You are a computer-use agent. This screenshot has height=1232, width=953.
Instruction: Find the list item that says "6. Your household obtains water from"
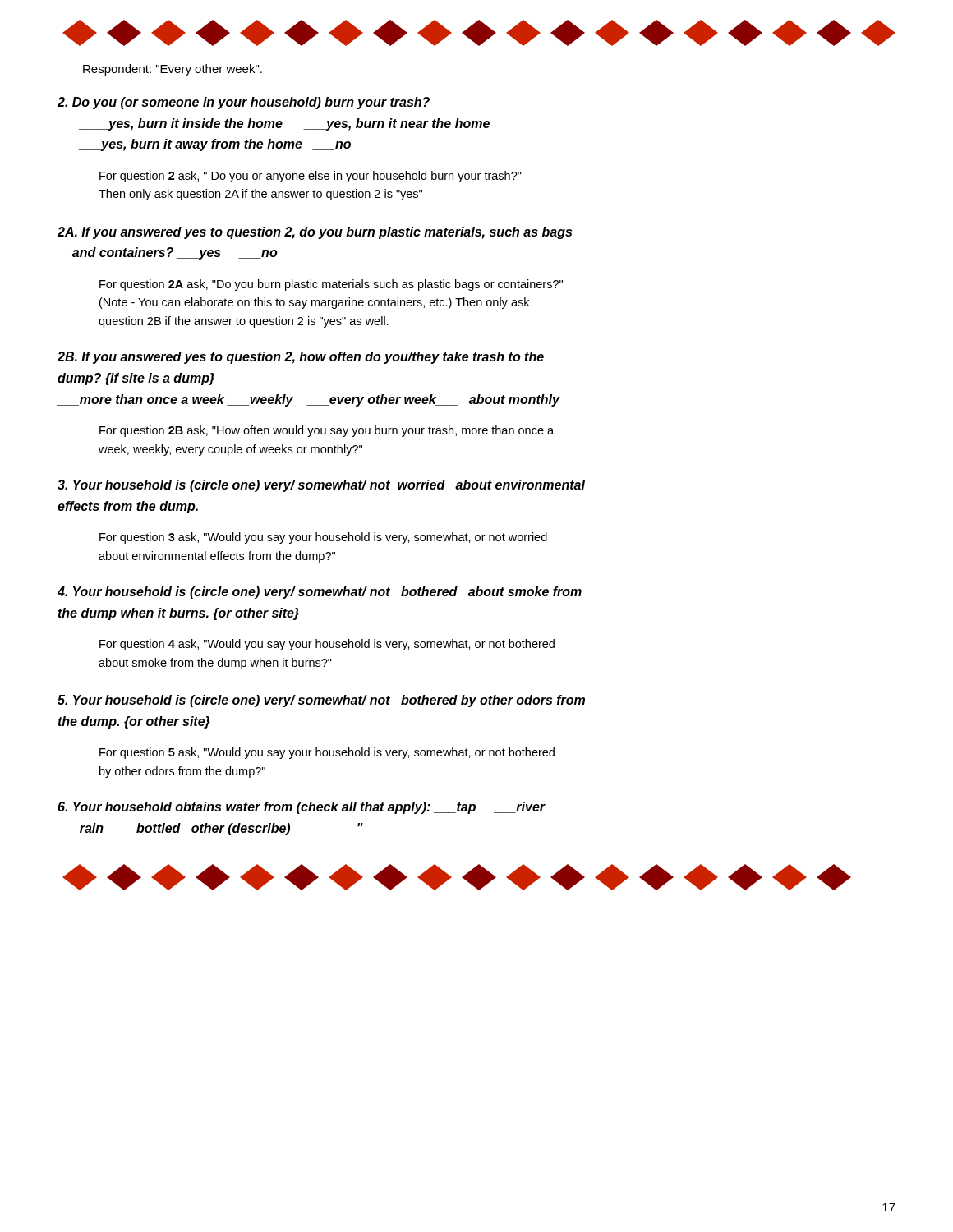[x=476, y=818]
